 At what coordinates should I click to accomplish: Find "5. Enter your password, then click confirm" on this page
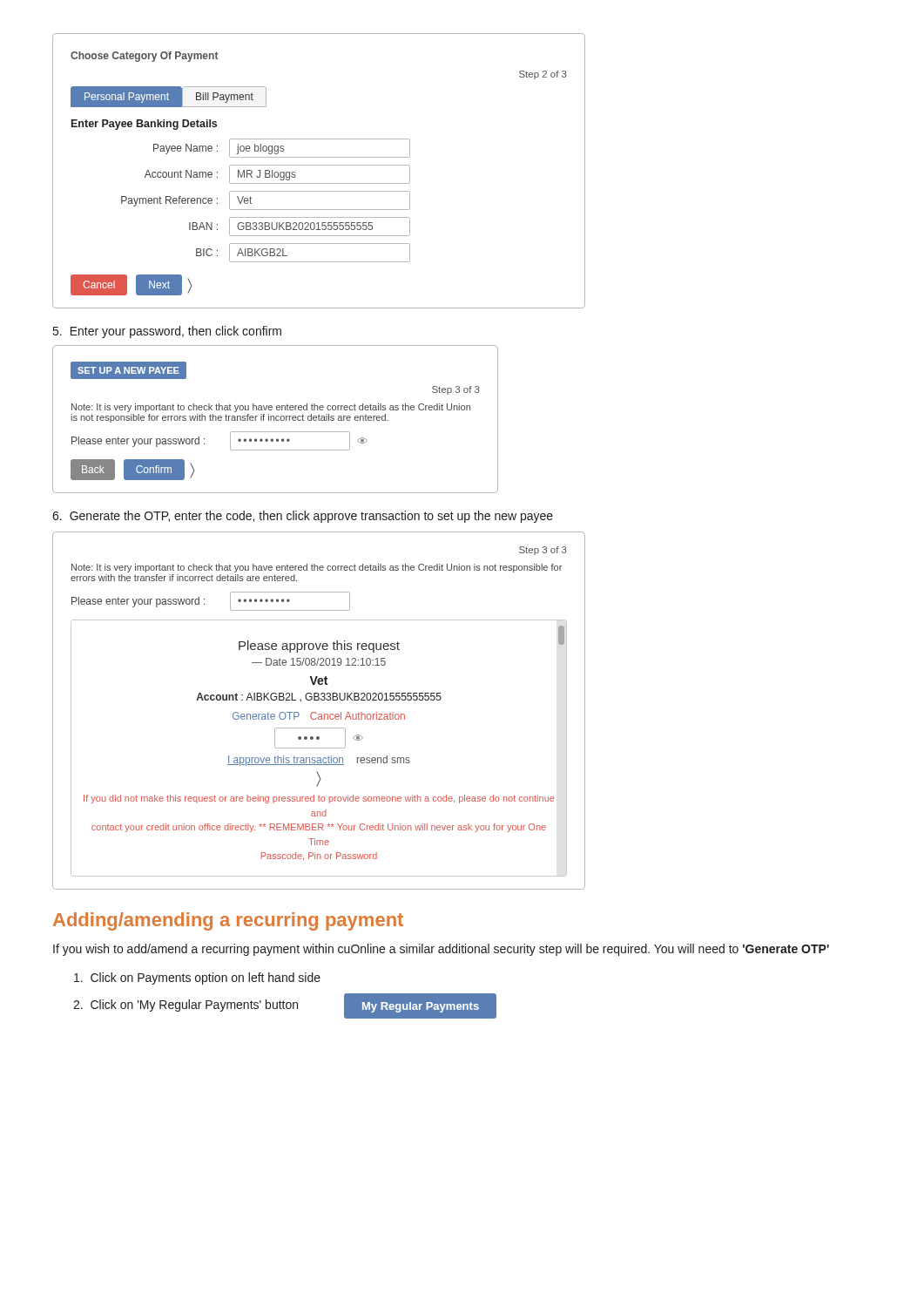pos(167,331)
